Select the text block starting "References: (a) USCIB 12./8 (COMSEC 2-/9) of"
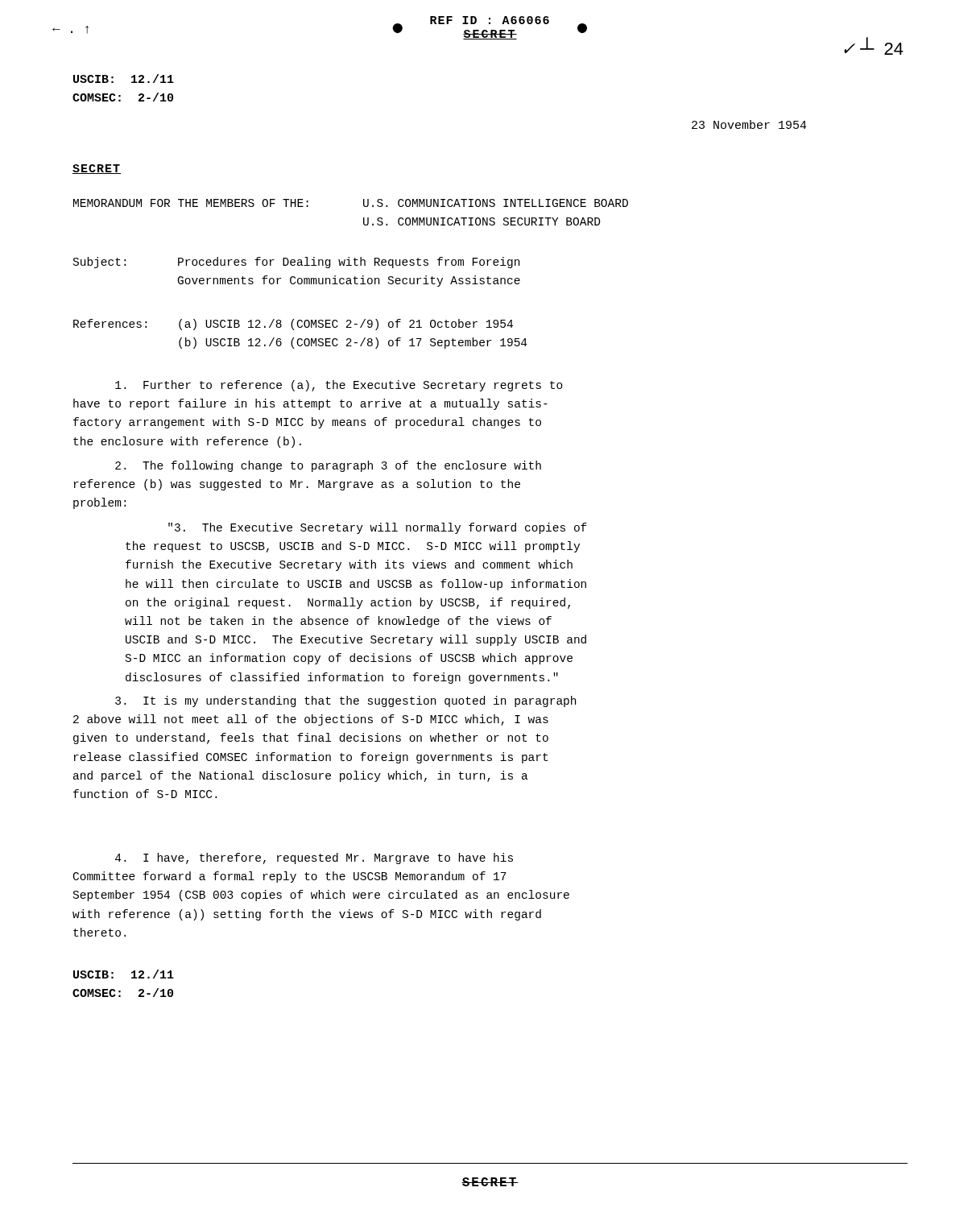This screenshot has height=1208, width=980. (x=300, y=334)
